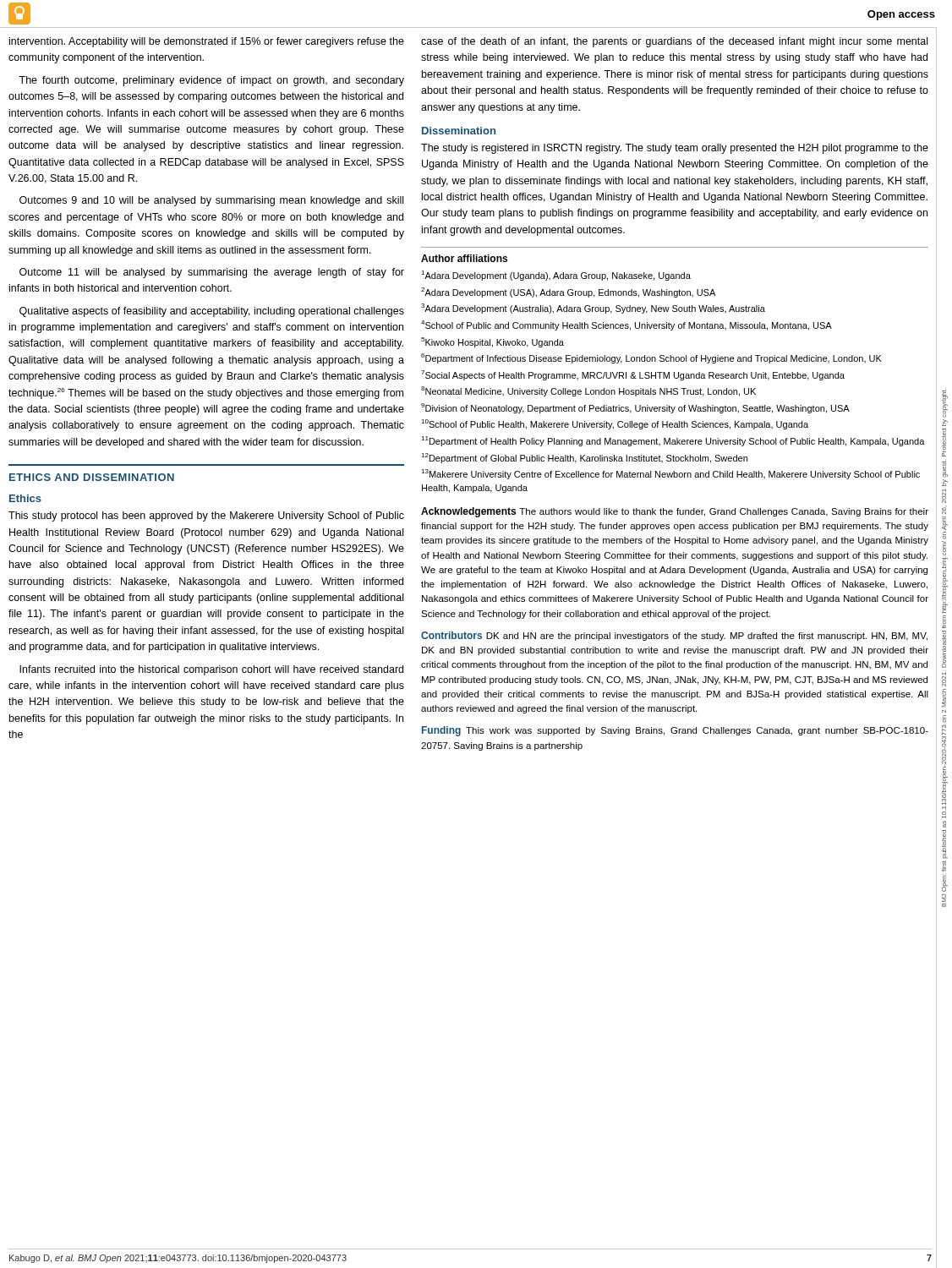Find the text block containing "case of the death of an"
The width and height of the screenshot is (952, 1268).
[x=675, y=75]
